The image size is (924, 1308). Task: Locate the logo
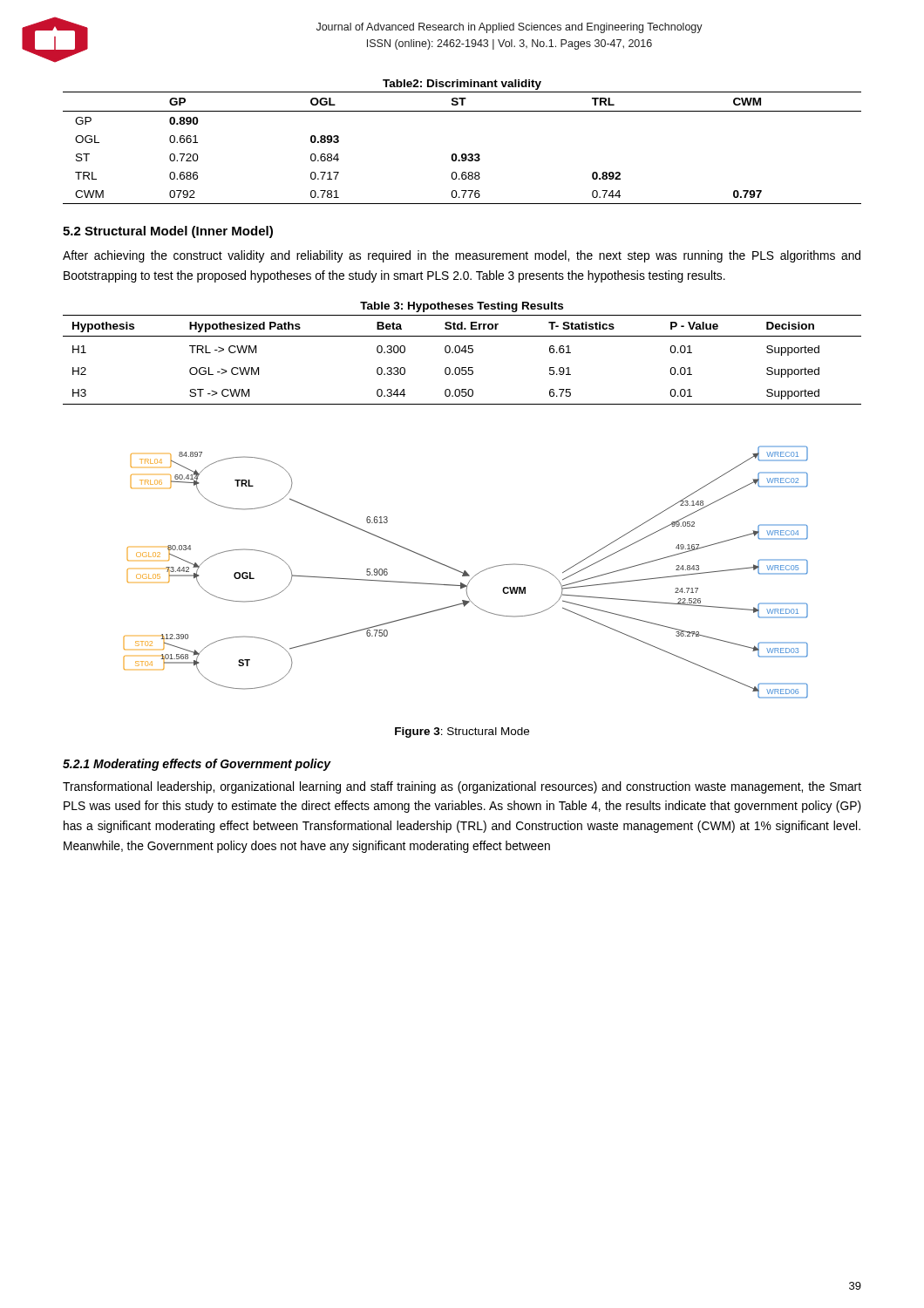(x=55, y=41)
